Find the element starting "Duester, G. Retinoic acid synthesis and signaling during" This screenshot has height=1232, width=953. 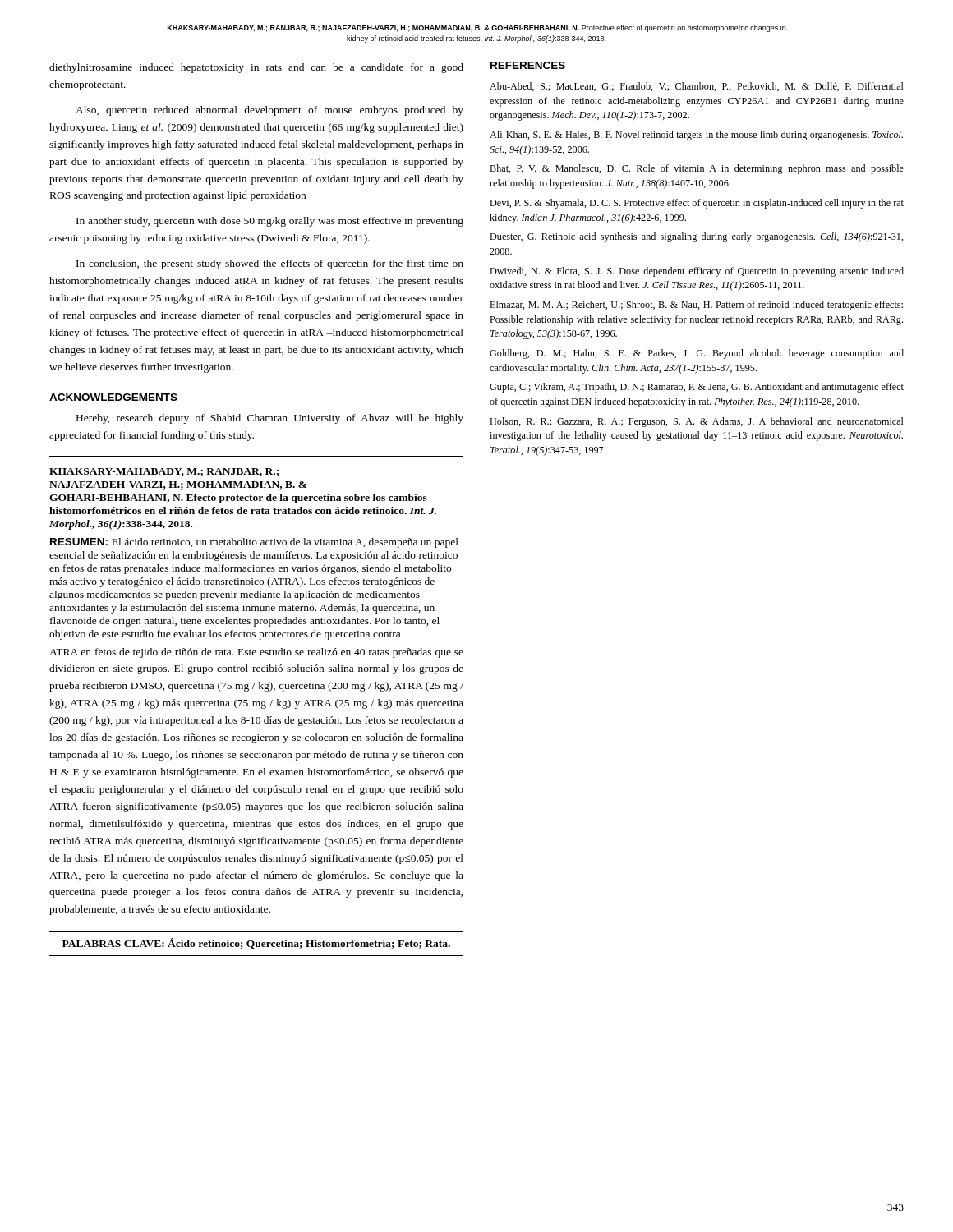(697, 244)
